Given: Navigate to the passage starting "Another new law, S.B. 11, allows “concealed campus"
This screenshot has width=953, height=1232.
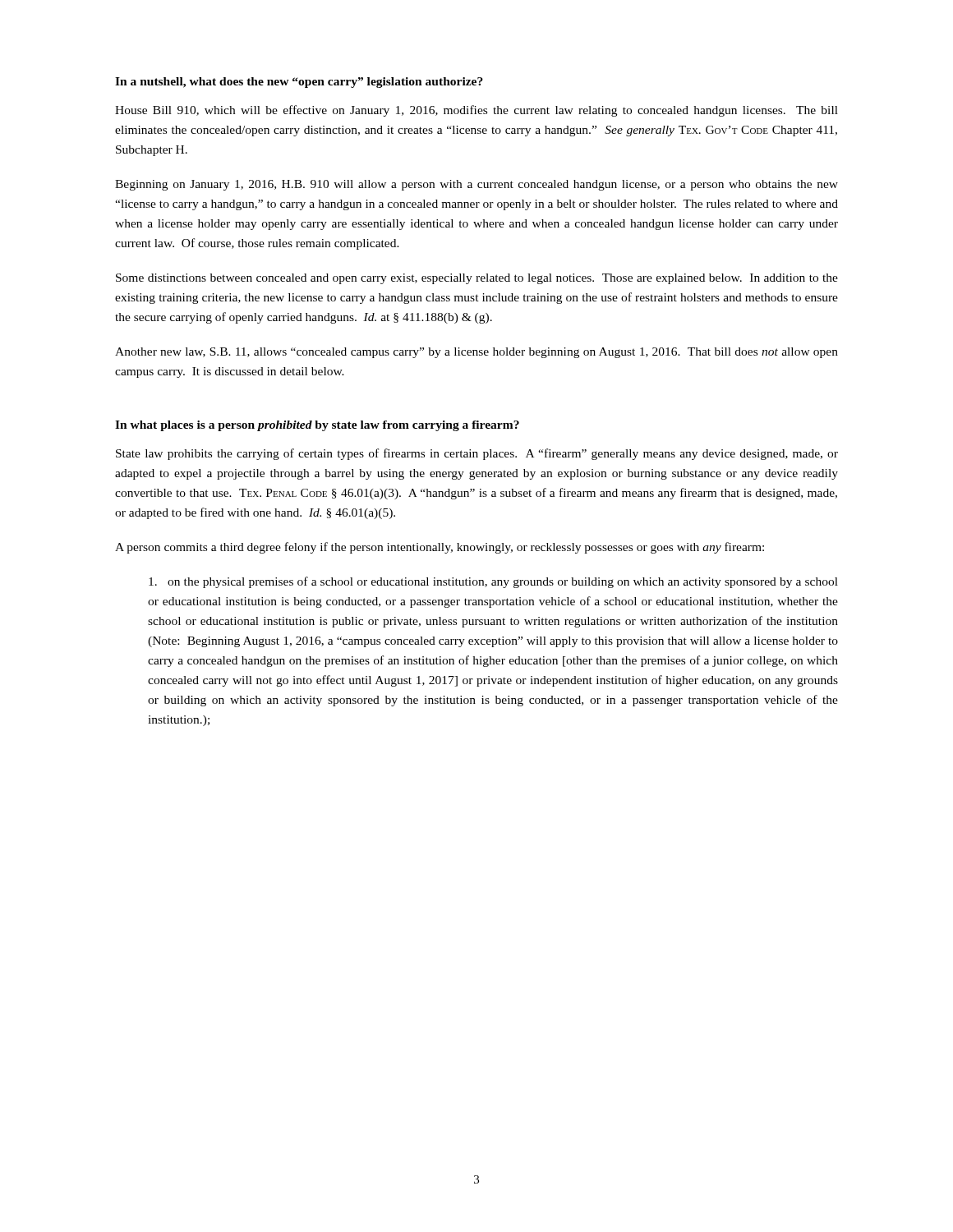Looking at the screenshot, I should [x=476, y=361].
